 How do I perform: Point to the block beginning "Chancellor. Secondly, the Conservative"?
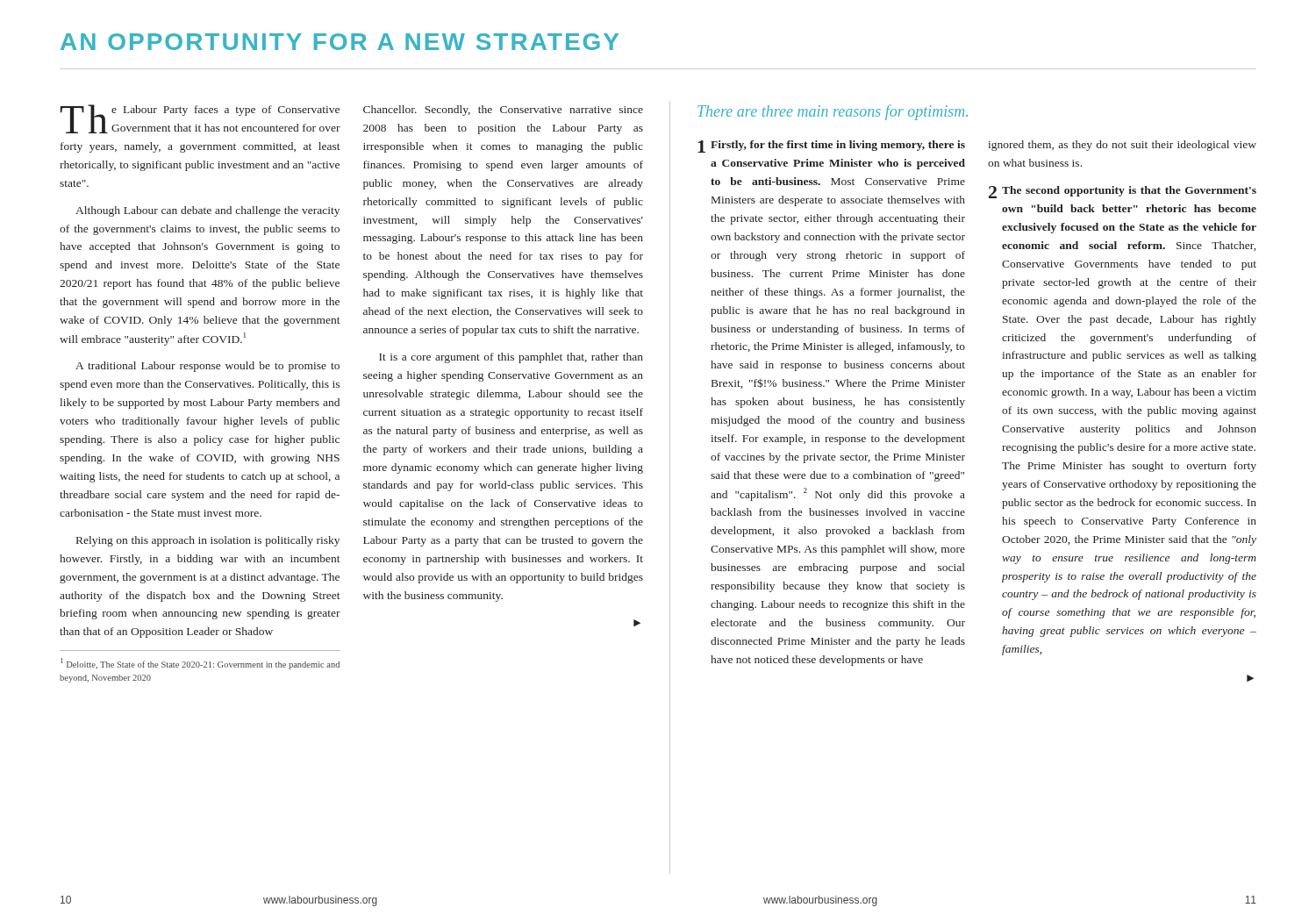(503, 367)
